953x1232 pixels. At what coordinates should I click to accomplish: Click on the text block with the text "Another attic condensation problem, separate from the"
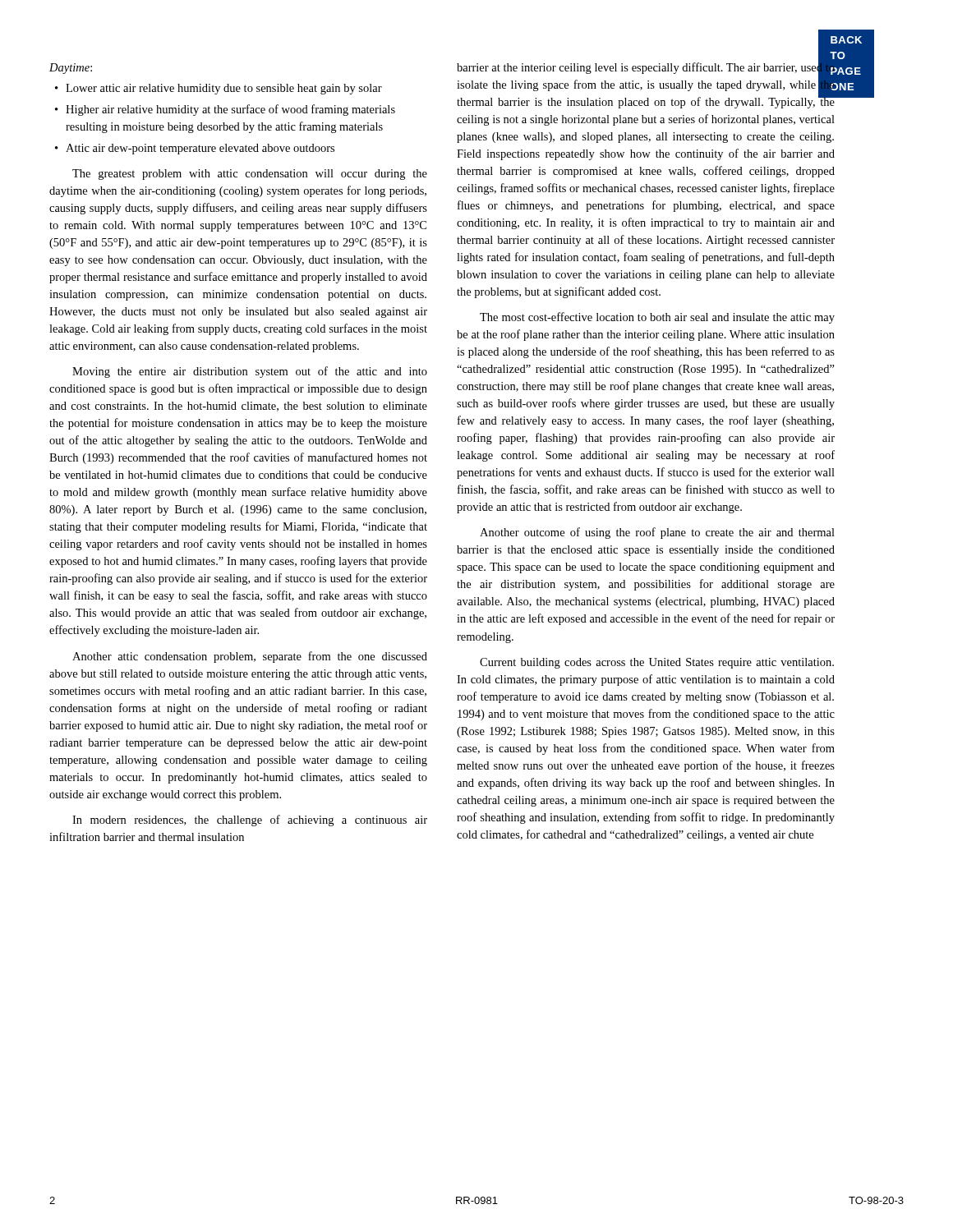click(x=238, y=725)
